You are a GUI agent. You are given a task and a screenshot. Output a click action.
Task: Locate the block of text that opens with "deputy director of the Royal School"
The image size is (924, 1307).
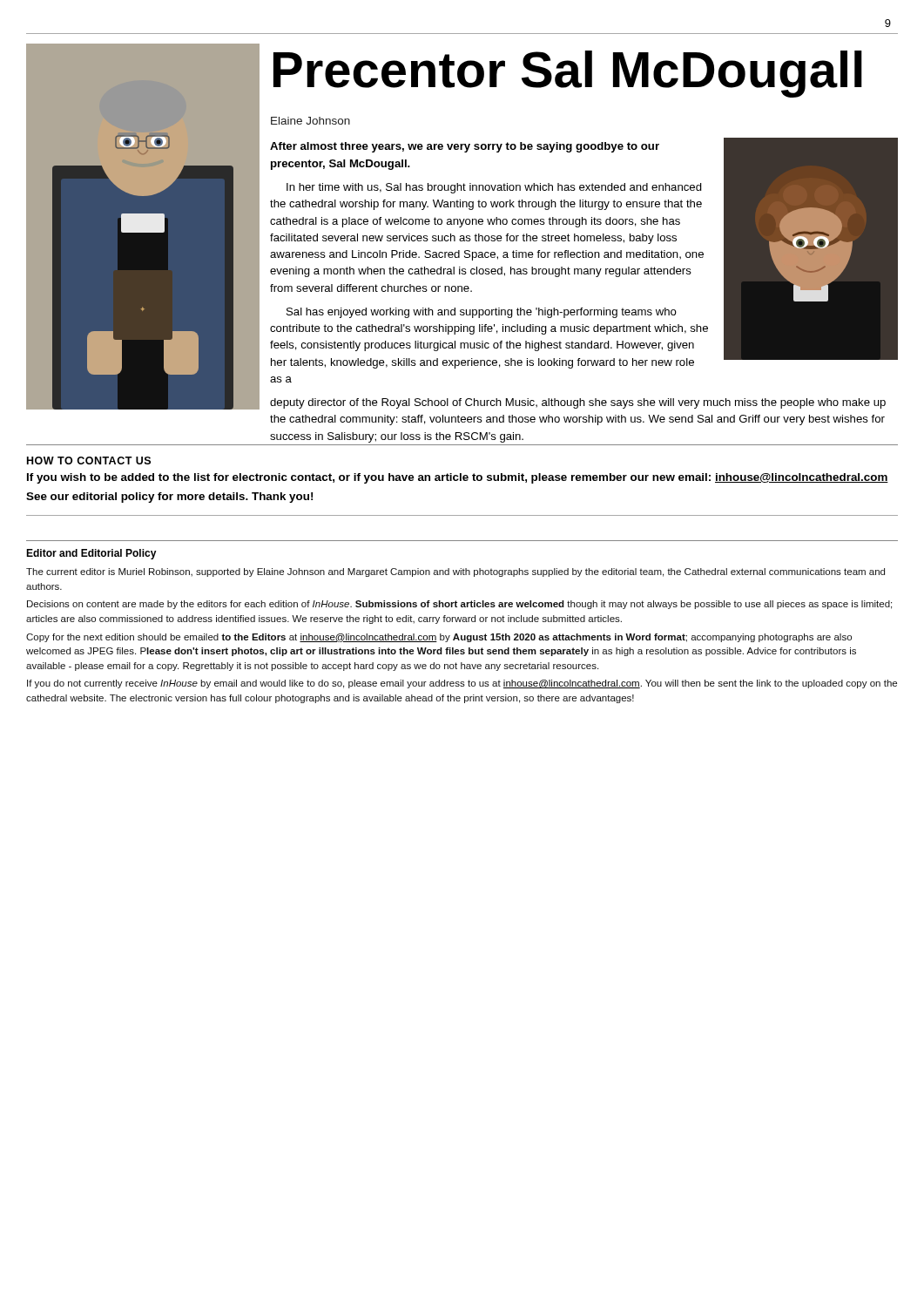coord(584,419)
